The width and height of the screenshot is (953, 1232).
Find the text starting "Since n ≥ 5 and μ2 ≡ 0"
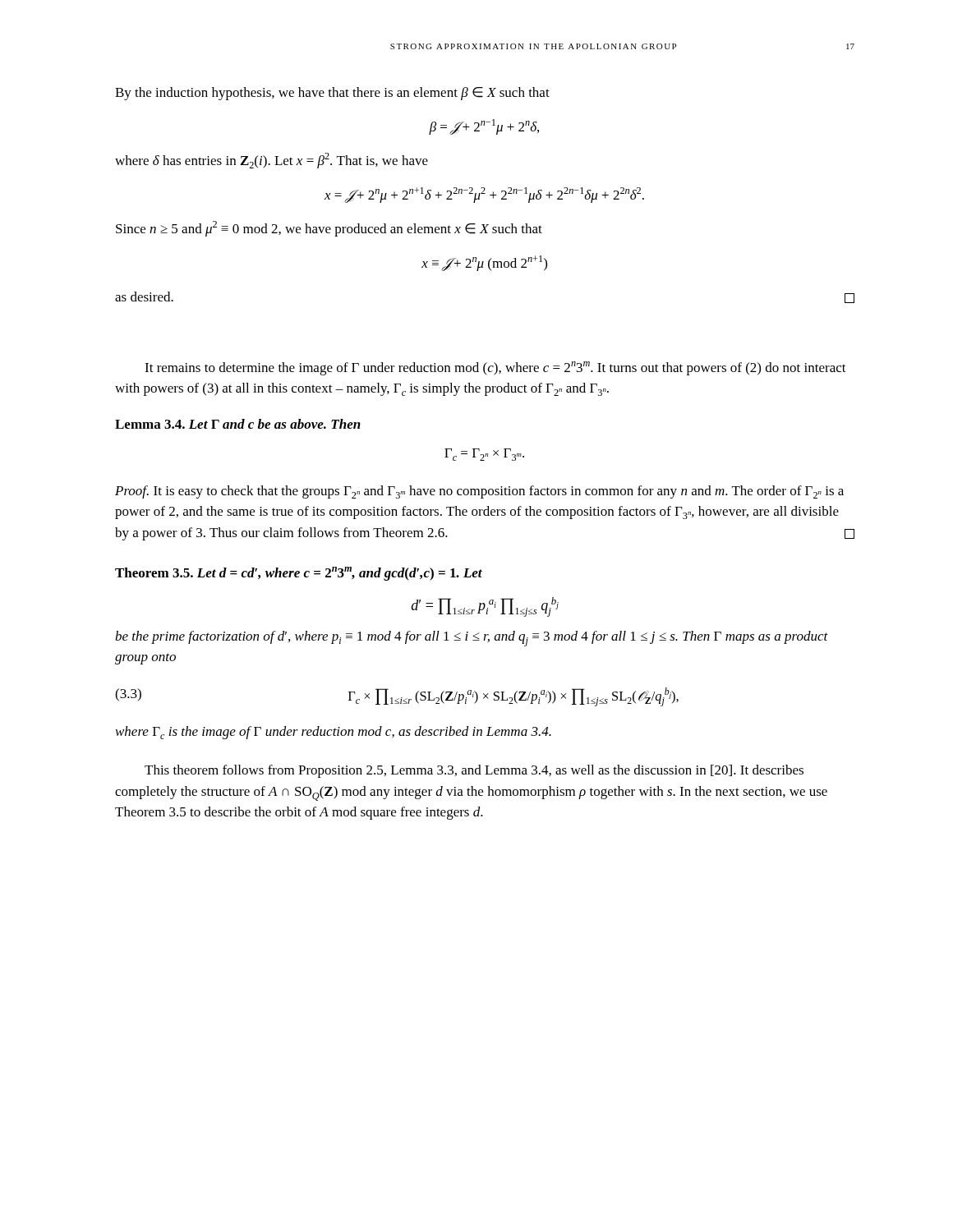(329, 228)
